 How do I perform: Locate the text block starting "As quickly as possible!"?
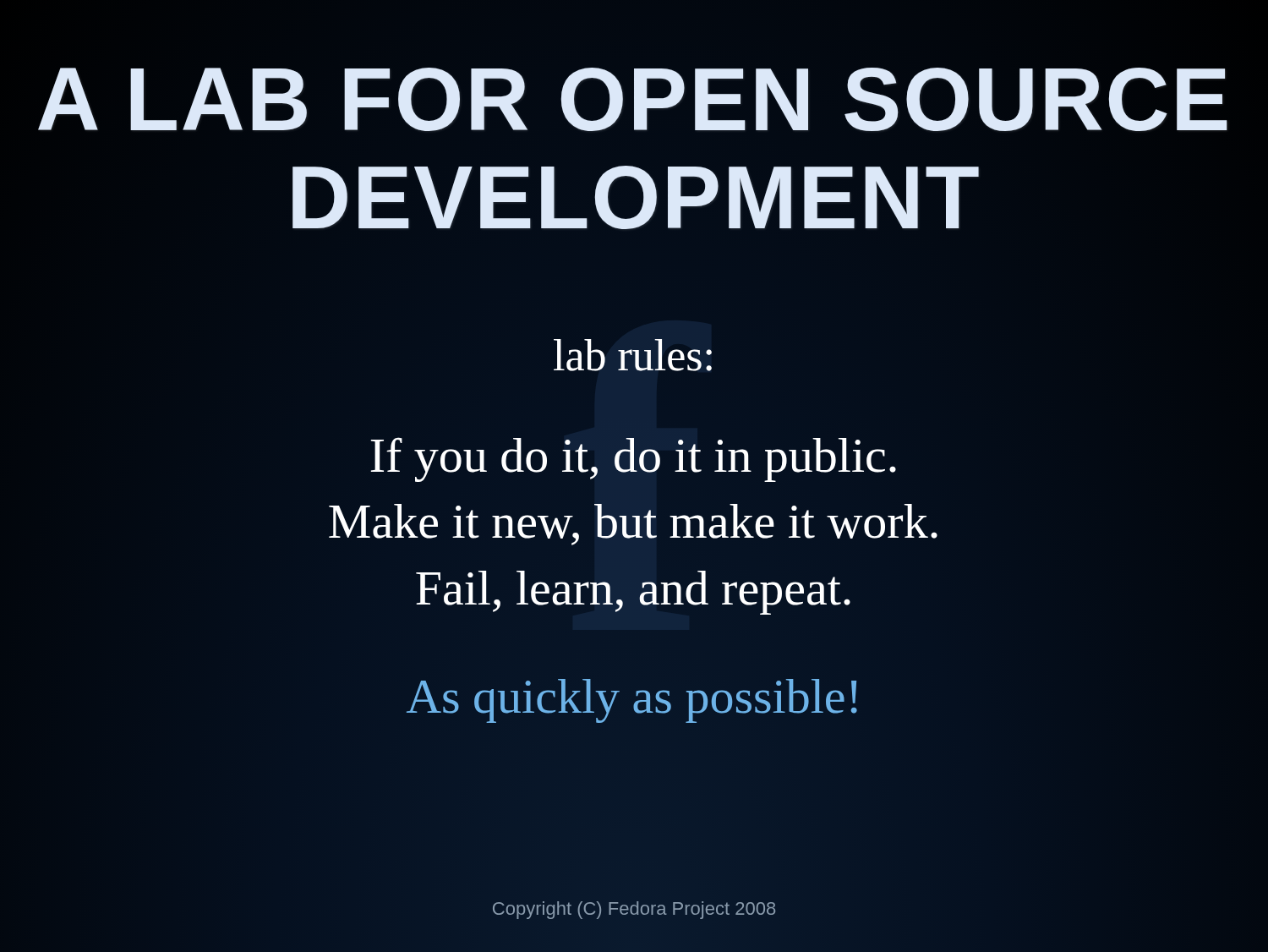click(634, 696)
